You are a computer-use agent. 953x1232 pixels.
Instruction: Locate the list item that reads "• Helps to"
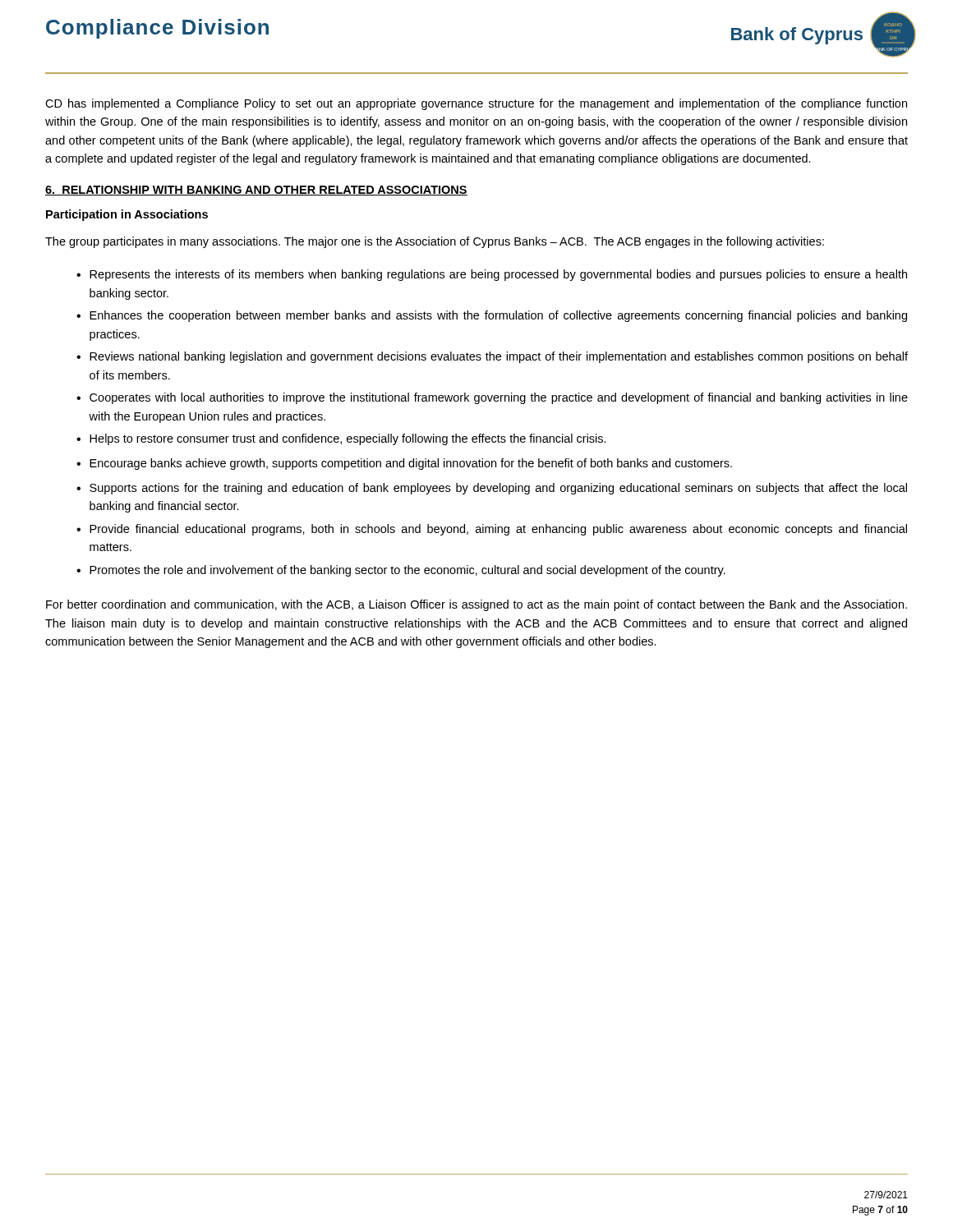[x=342, y=440]
